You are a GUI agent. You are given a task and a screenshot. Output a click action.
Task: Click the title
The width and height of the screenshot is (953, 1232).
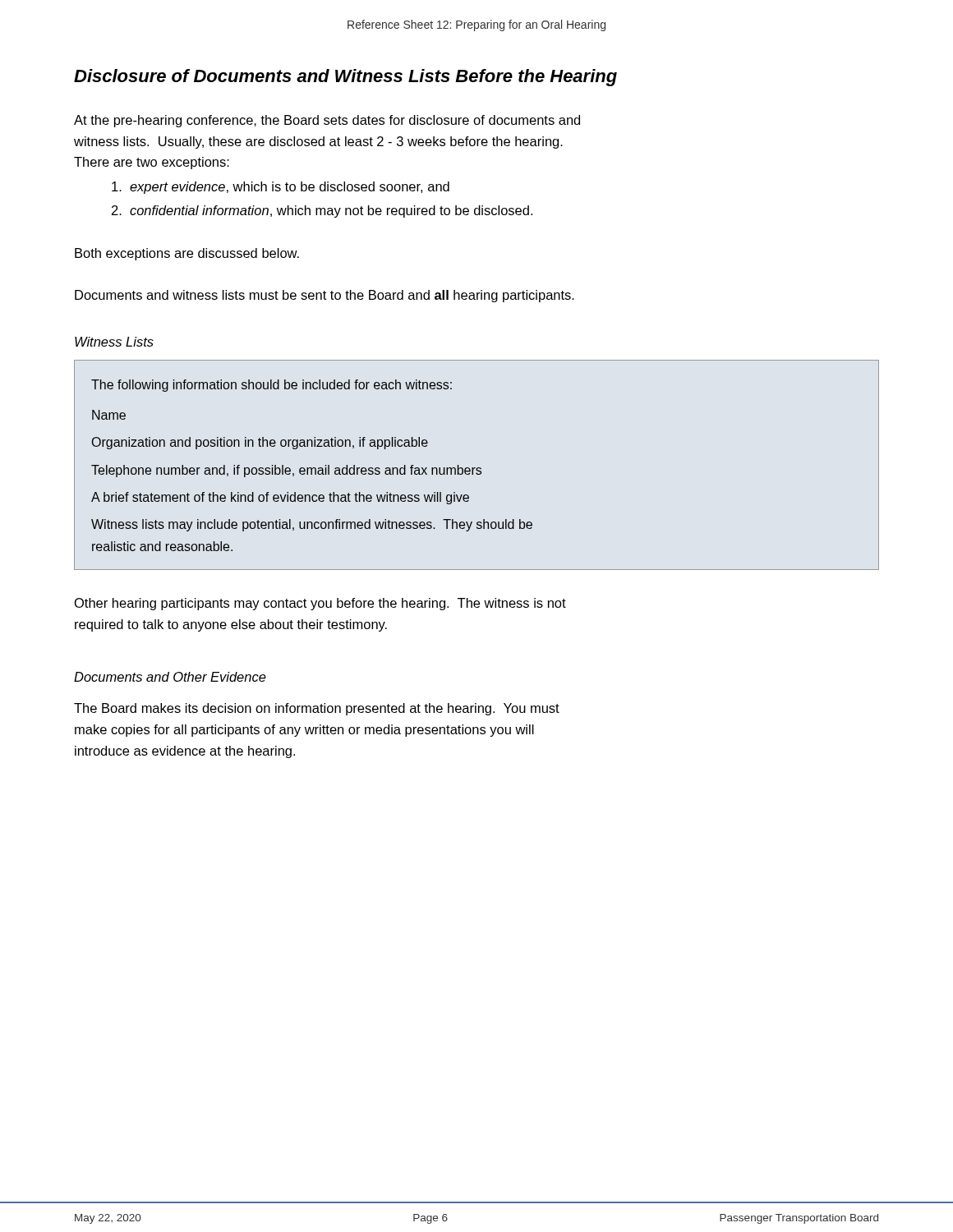346,76
